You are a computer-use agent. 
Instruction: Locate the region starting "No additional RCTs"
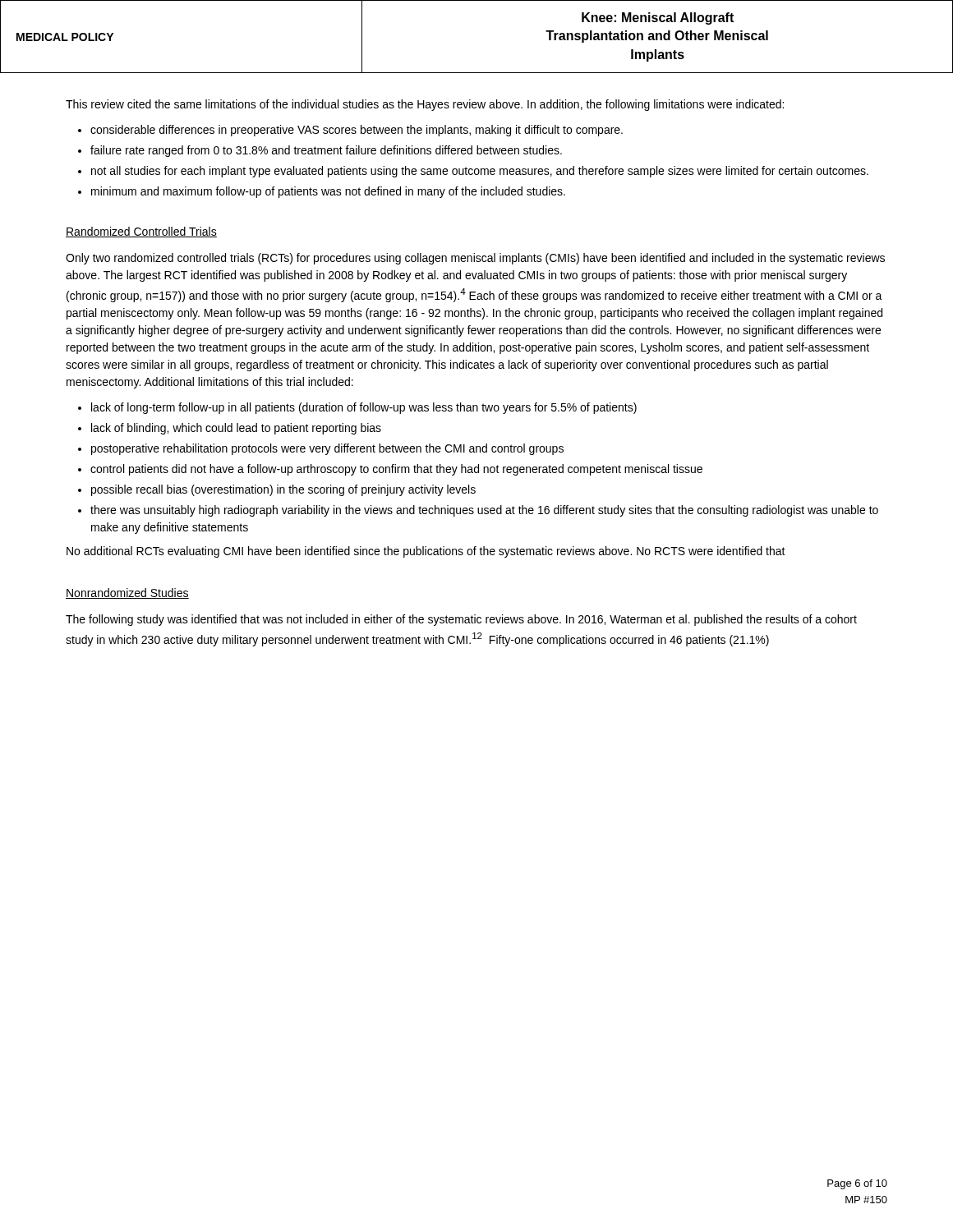425,551
